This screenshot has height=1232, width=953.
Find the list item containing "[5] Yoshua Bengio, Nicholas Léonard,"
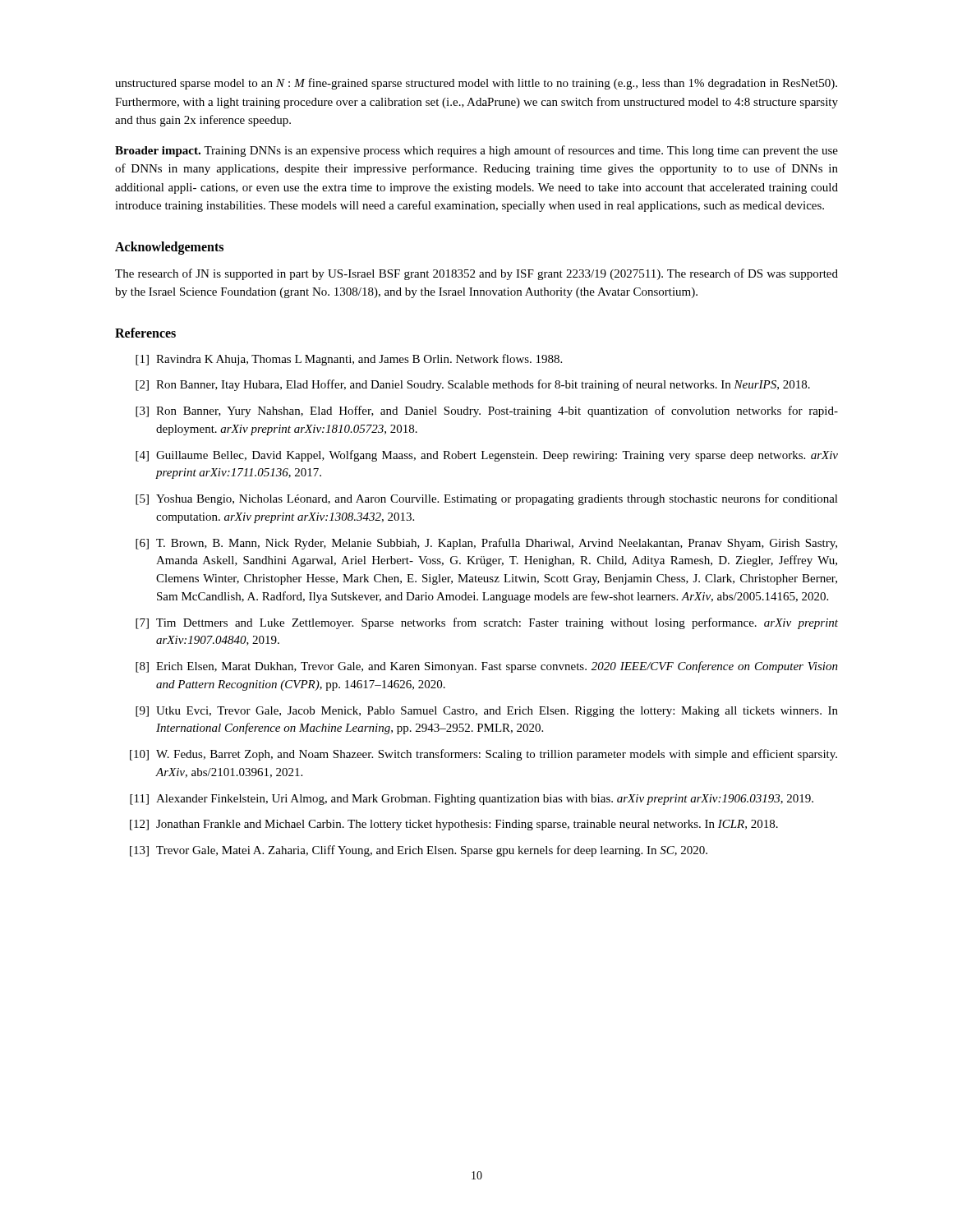tap(476, 508)
